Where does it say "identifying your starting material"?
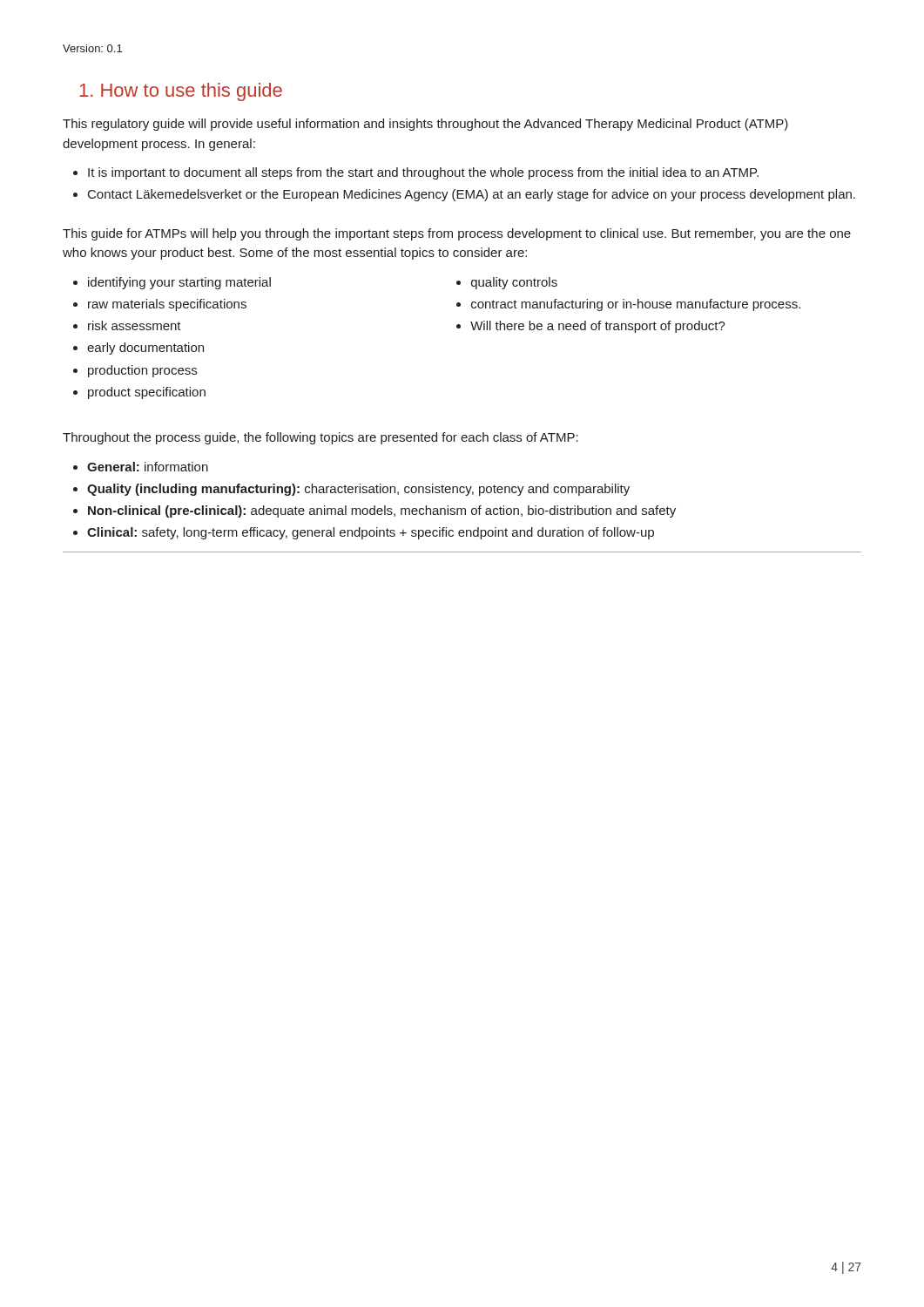Viewport: 924px width, 1307px height. click(x=179, y=281)
